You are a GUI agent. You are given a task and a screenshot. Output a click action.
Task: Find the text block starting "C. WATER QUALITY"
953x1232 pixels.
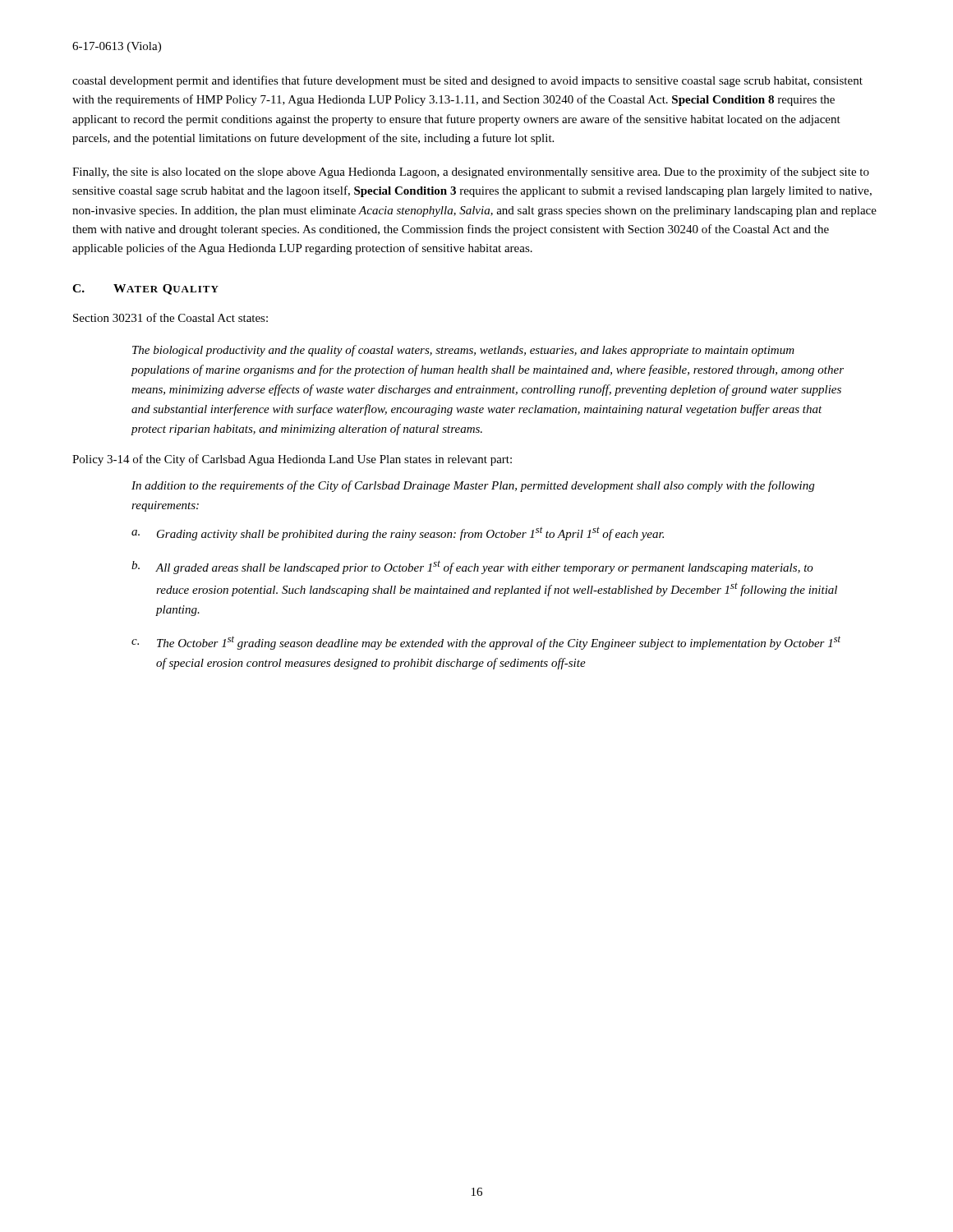coord(146,289)
